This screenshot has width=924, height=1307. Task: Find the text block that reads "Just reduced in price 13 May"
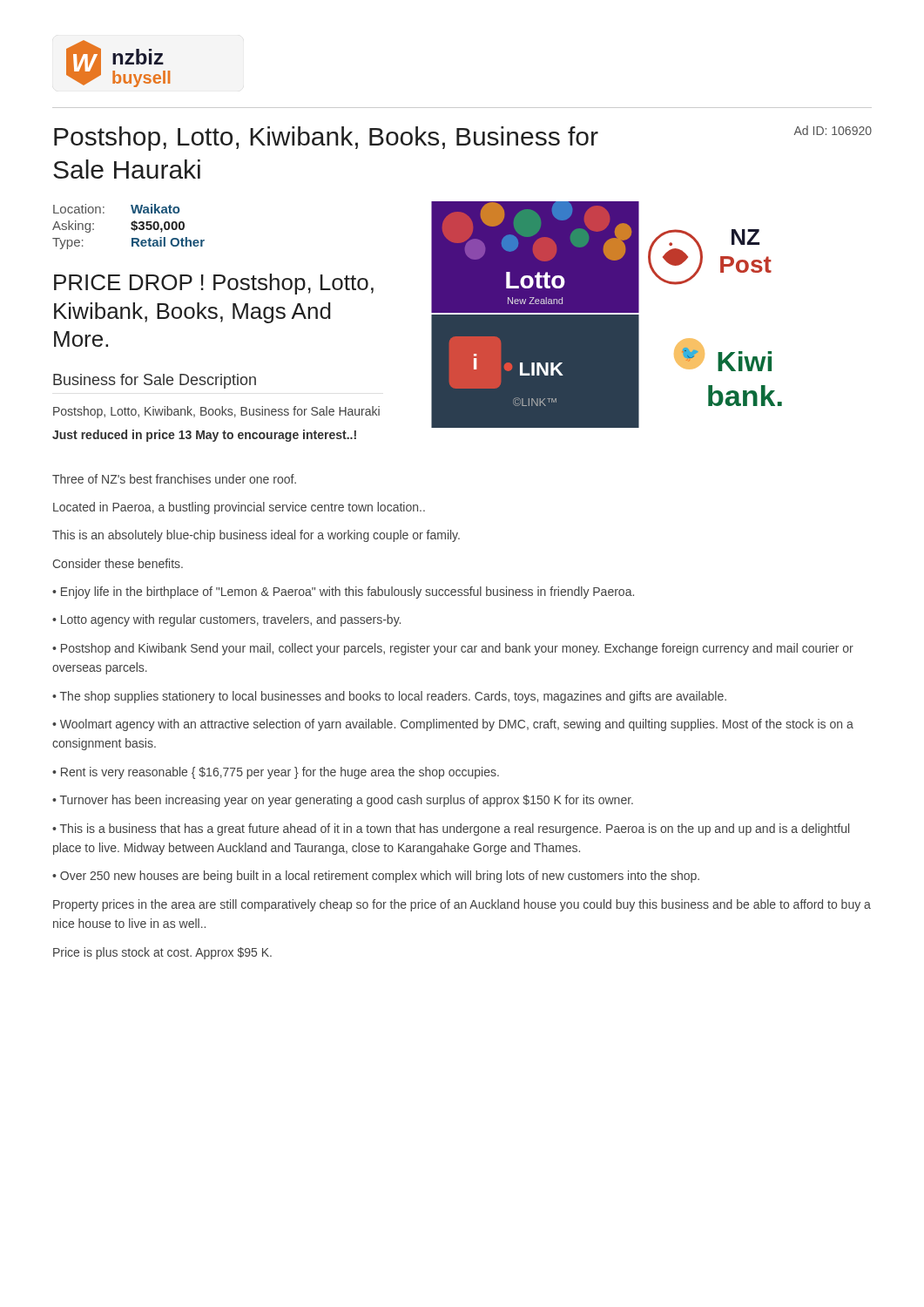click(205, 434)
